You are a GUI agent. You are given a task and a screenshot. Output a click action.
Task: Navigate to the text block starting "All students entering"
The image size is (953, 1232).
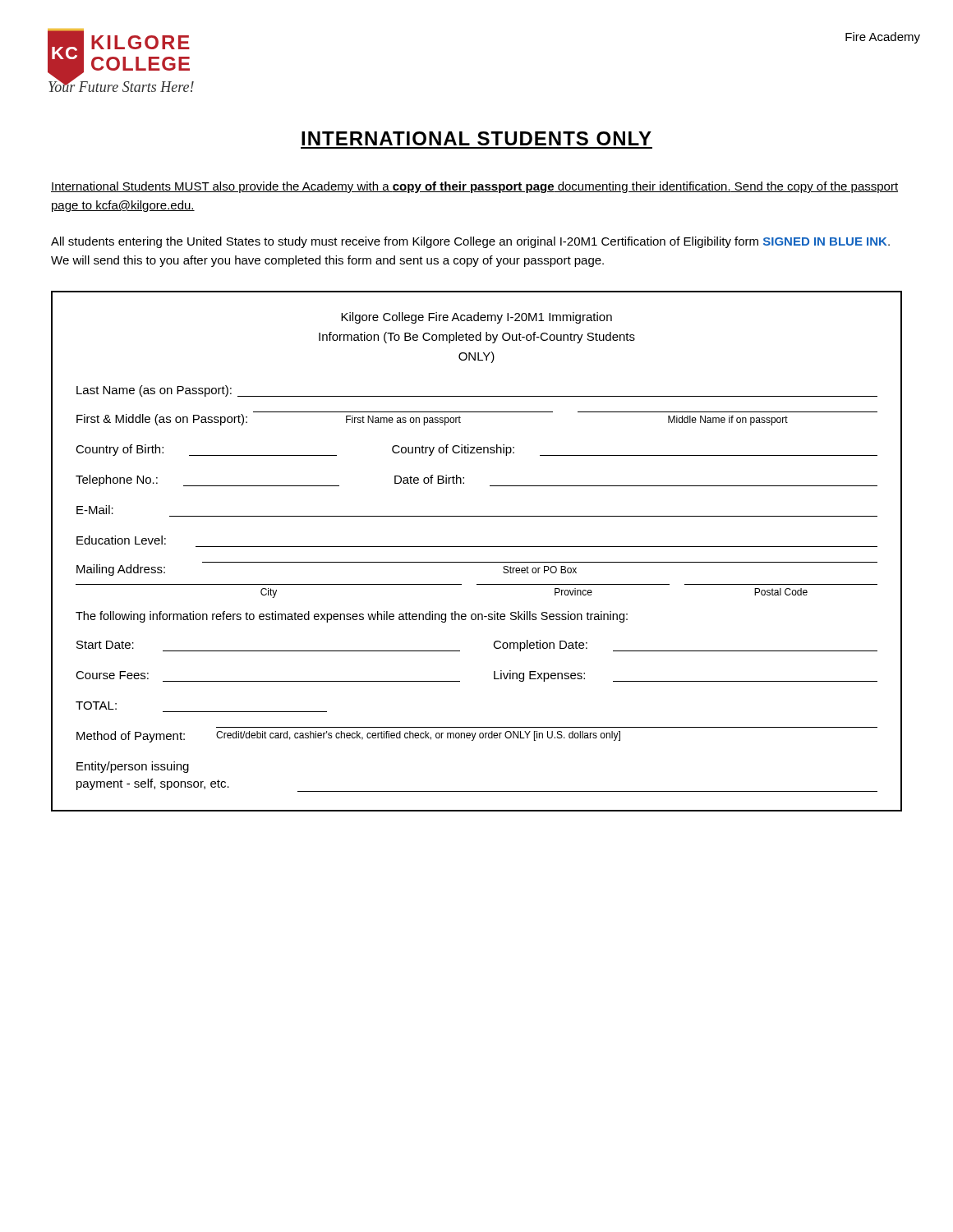471,250
